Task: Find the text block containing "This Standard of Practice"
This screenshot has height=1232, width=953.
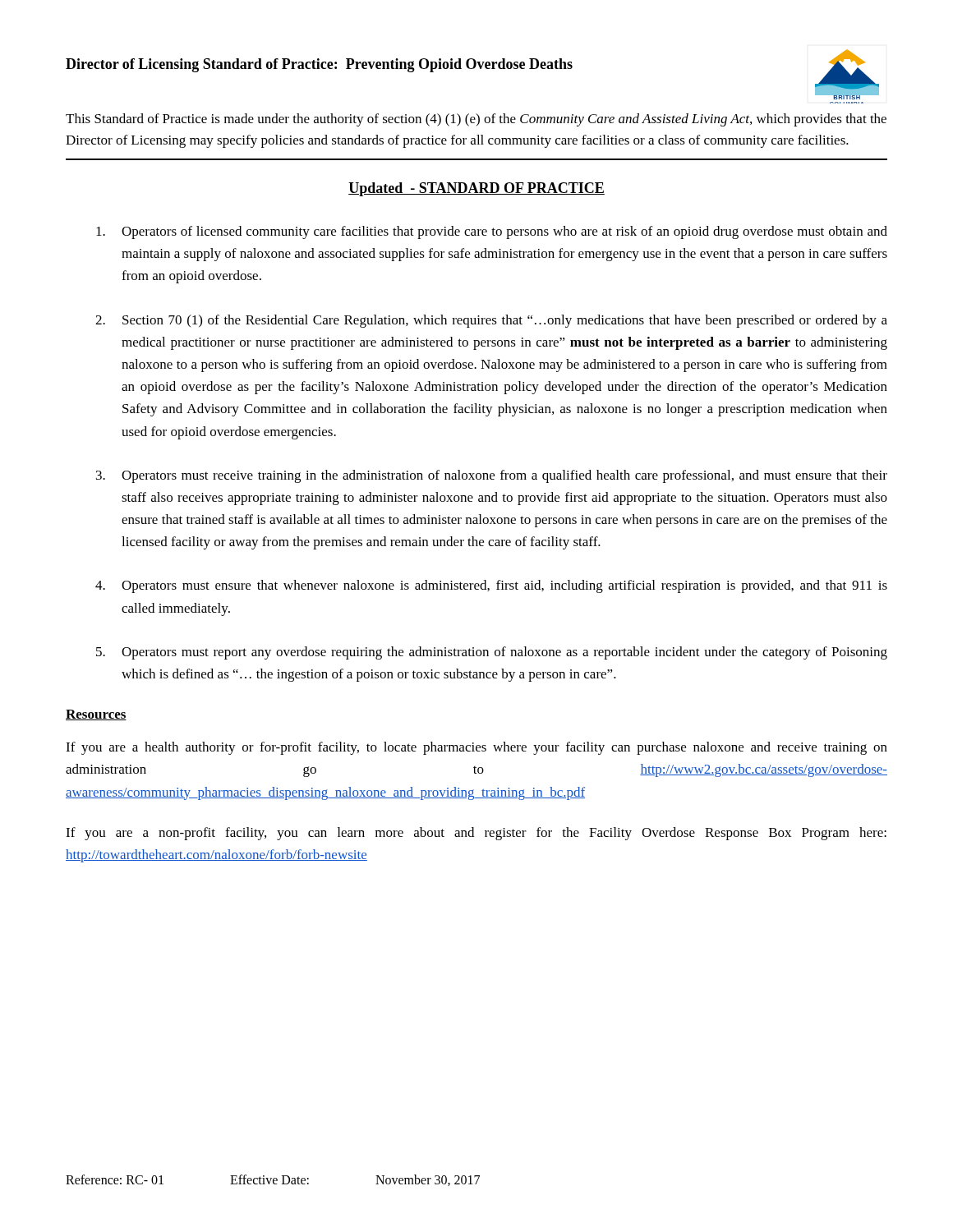Action: coord(476,129)
